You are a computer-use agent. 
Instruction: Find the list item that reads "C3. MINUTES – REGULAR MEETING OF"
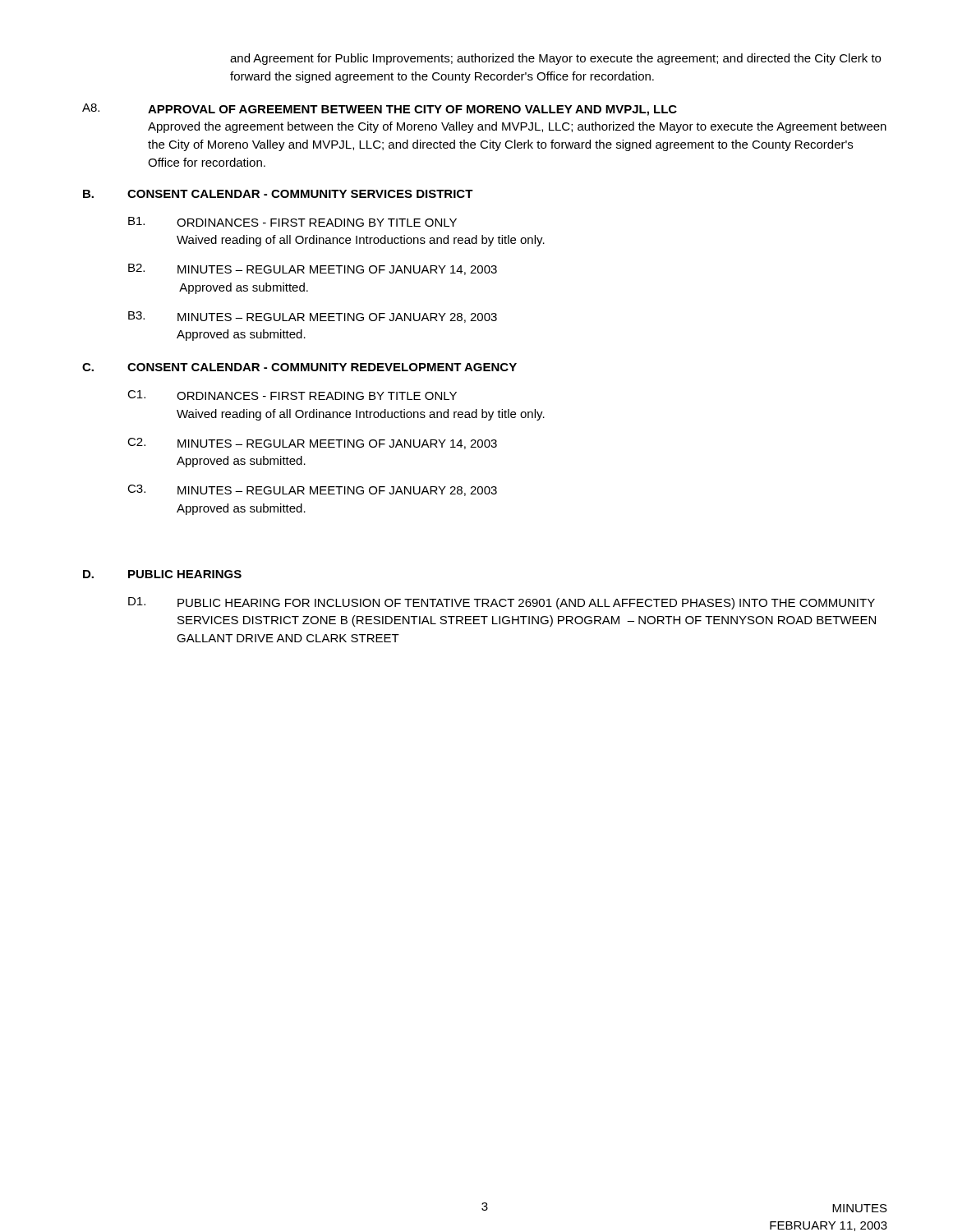[x=312, y=490]
